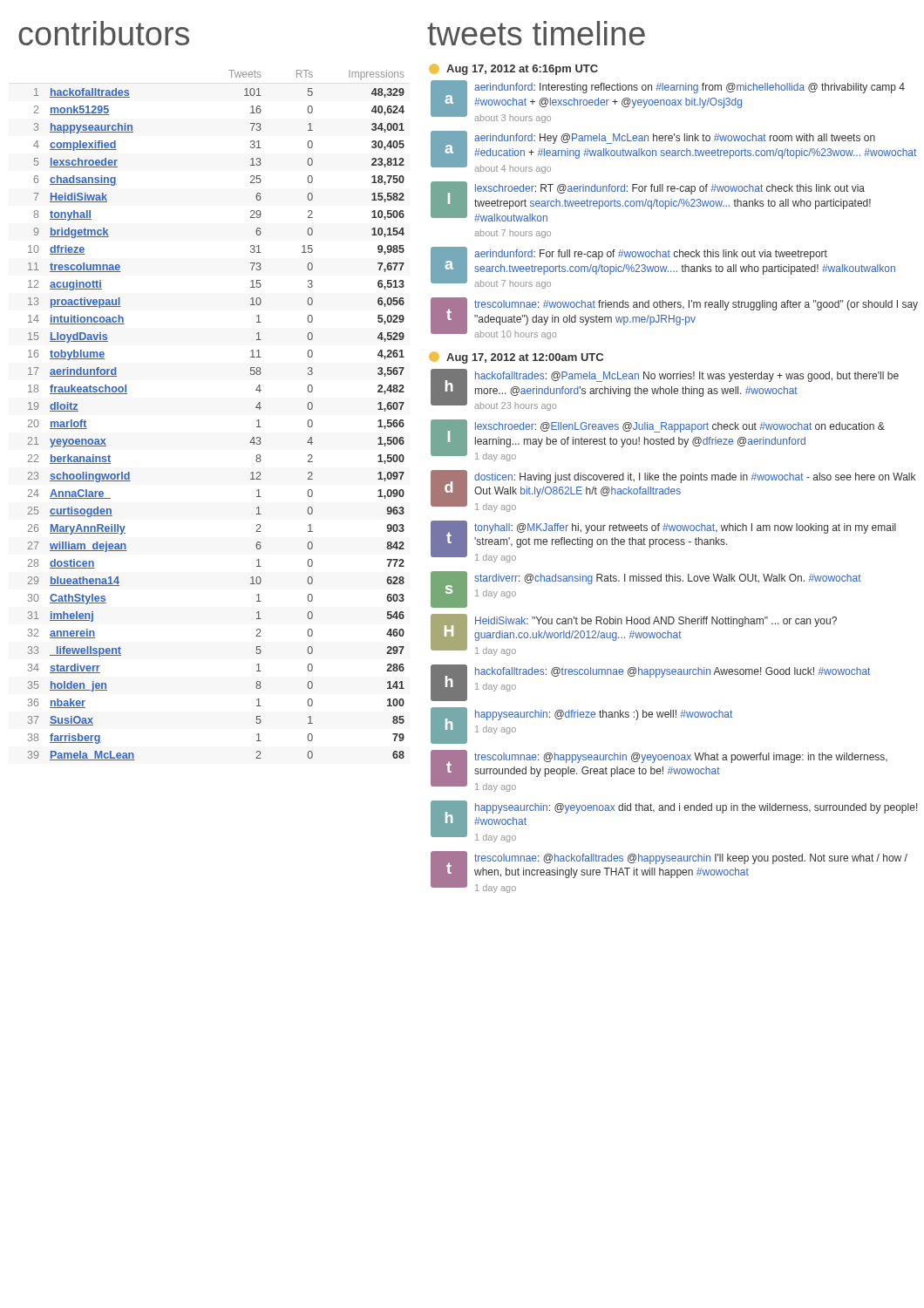Where is the passage that starts "d dosticen: Having just discovered it, I like"?
The image size is (924, 1308).
[675, 492]
